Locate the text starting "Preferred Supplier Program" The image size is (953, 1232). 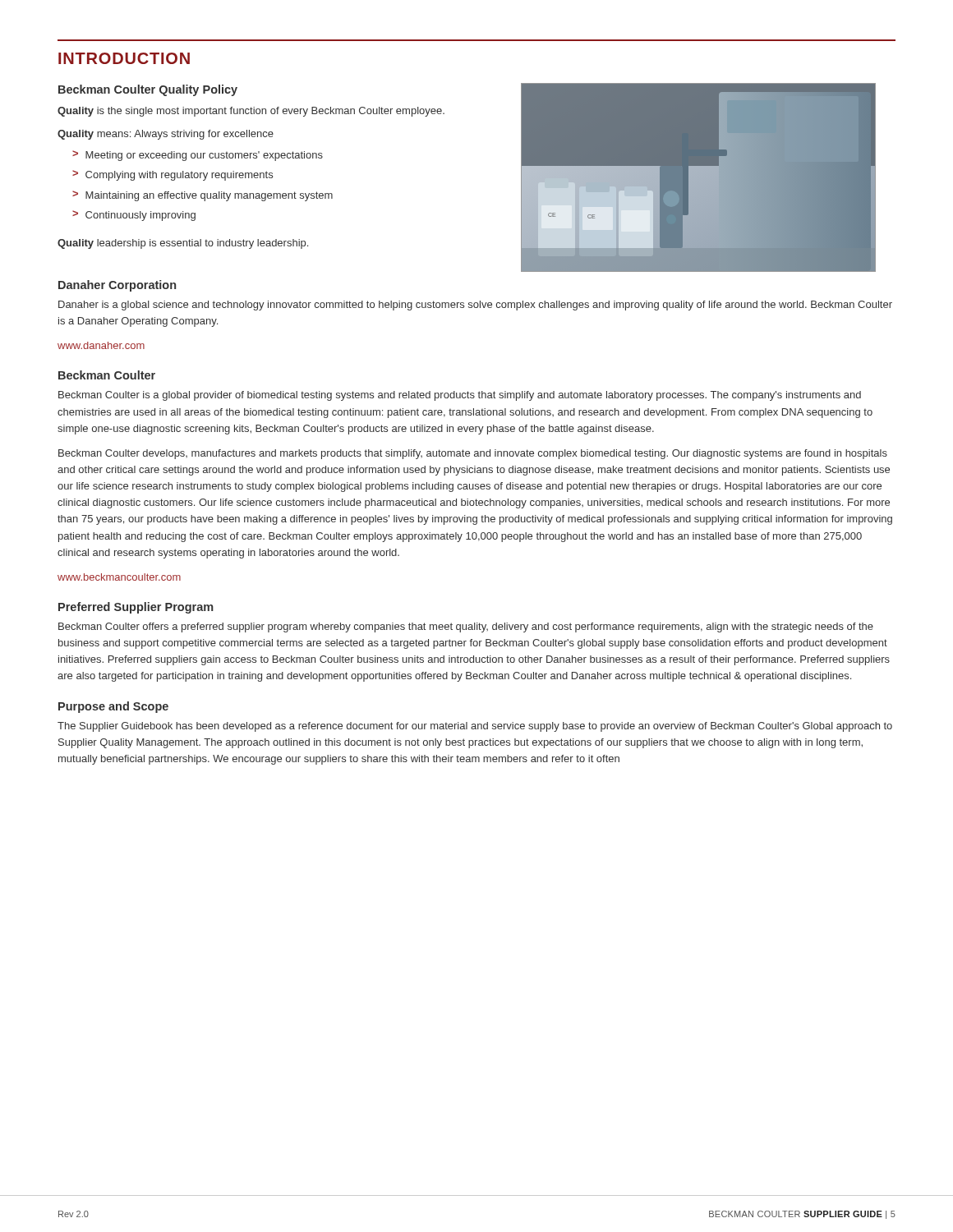[x=136, y=607]
